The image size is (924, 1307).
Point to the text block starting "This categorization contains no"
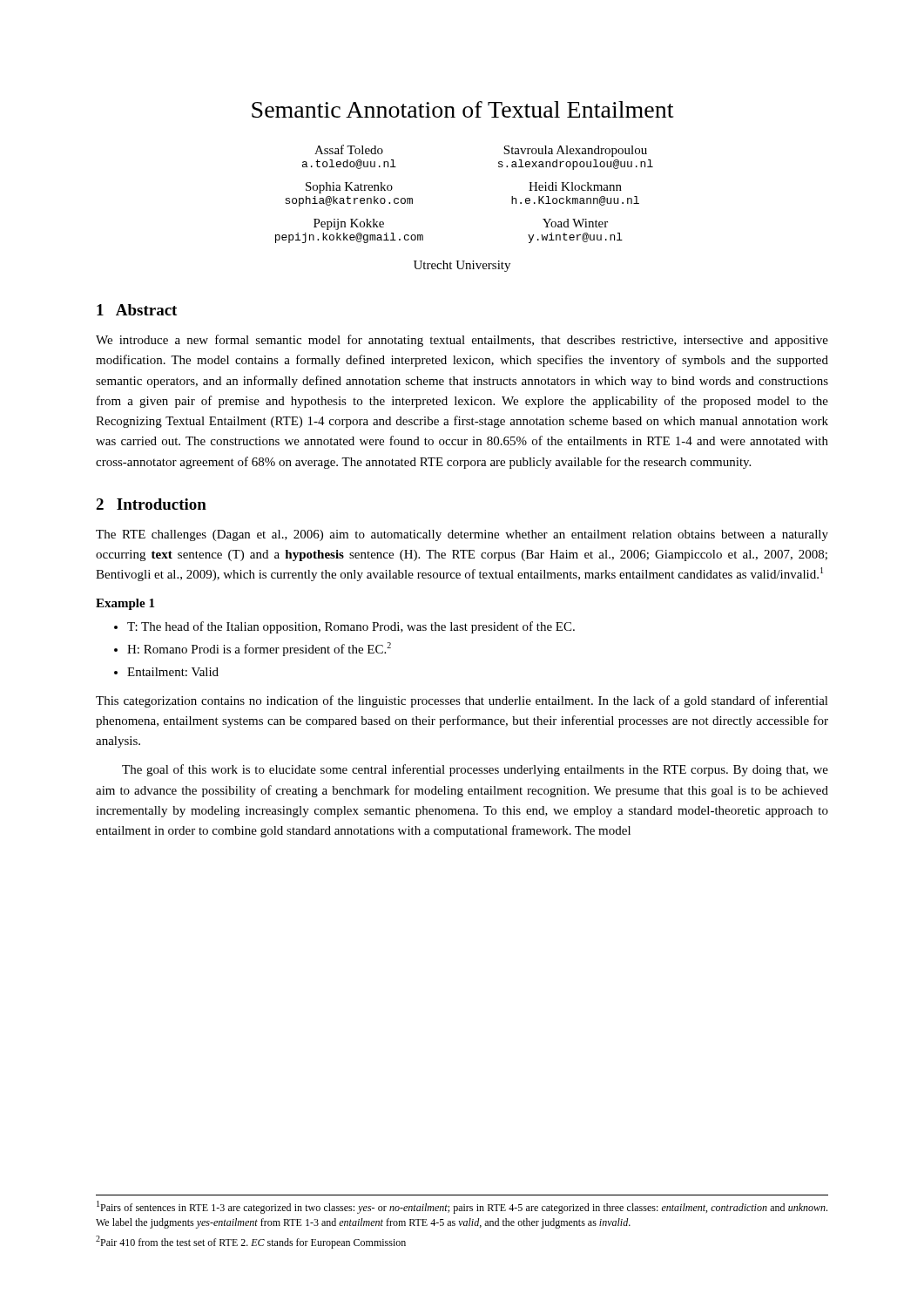click(462, 720)
